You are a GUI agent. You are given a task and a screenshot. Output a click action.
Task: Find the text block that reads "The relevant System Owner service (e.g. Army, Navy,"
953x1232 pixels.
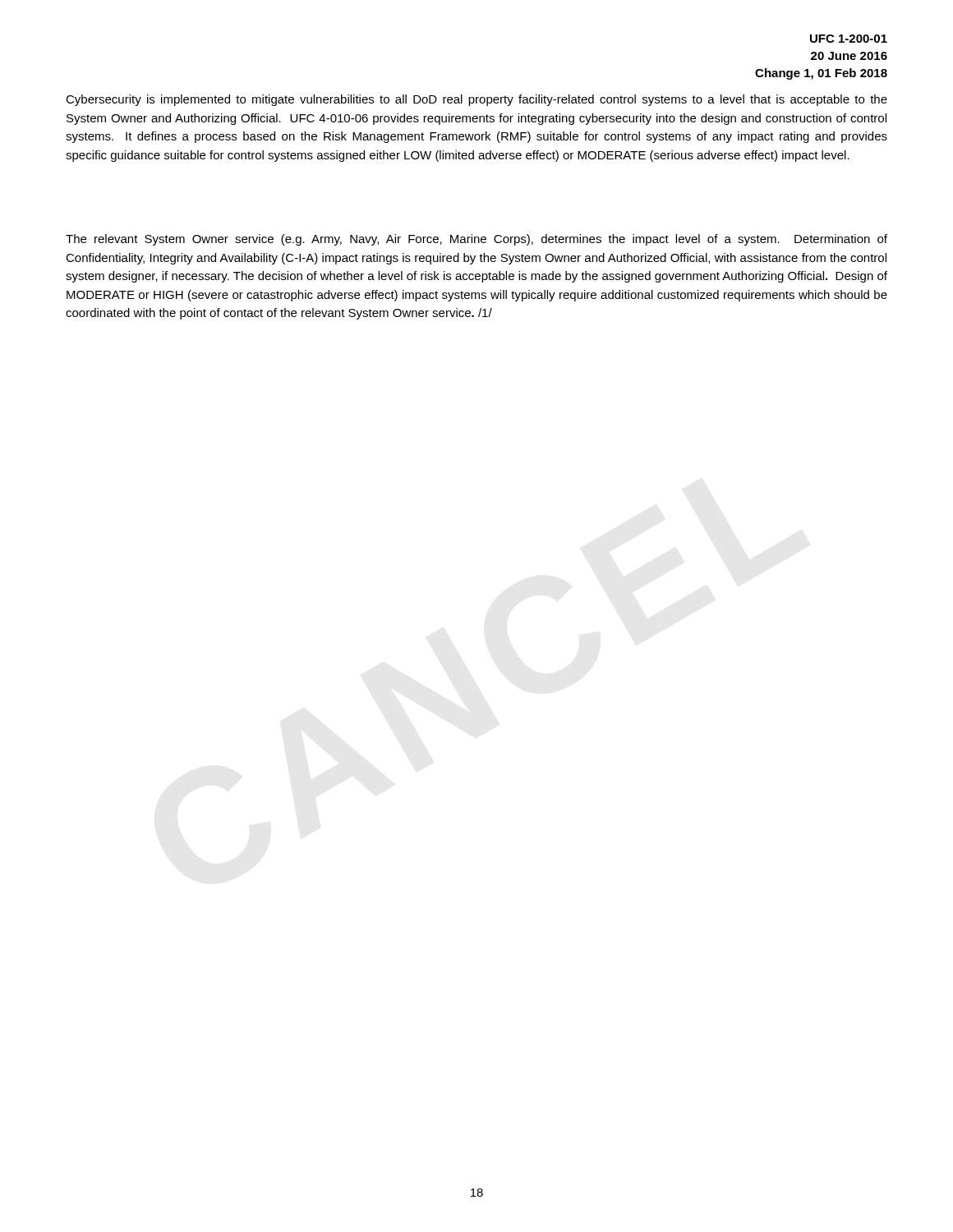tap(476, 276)
